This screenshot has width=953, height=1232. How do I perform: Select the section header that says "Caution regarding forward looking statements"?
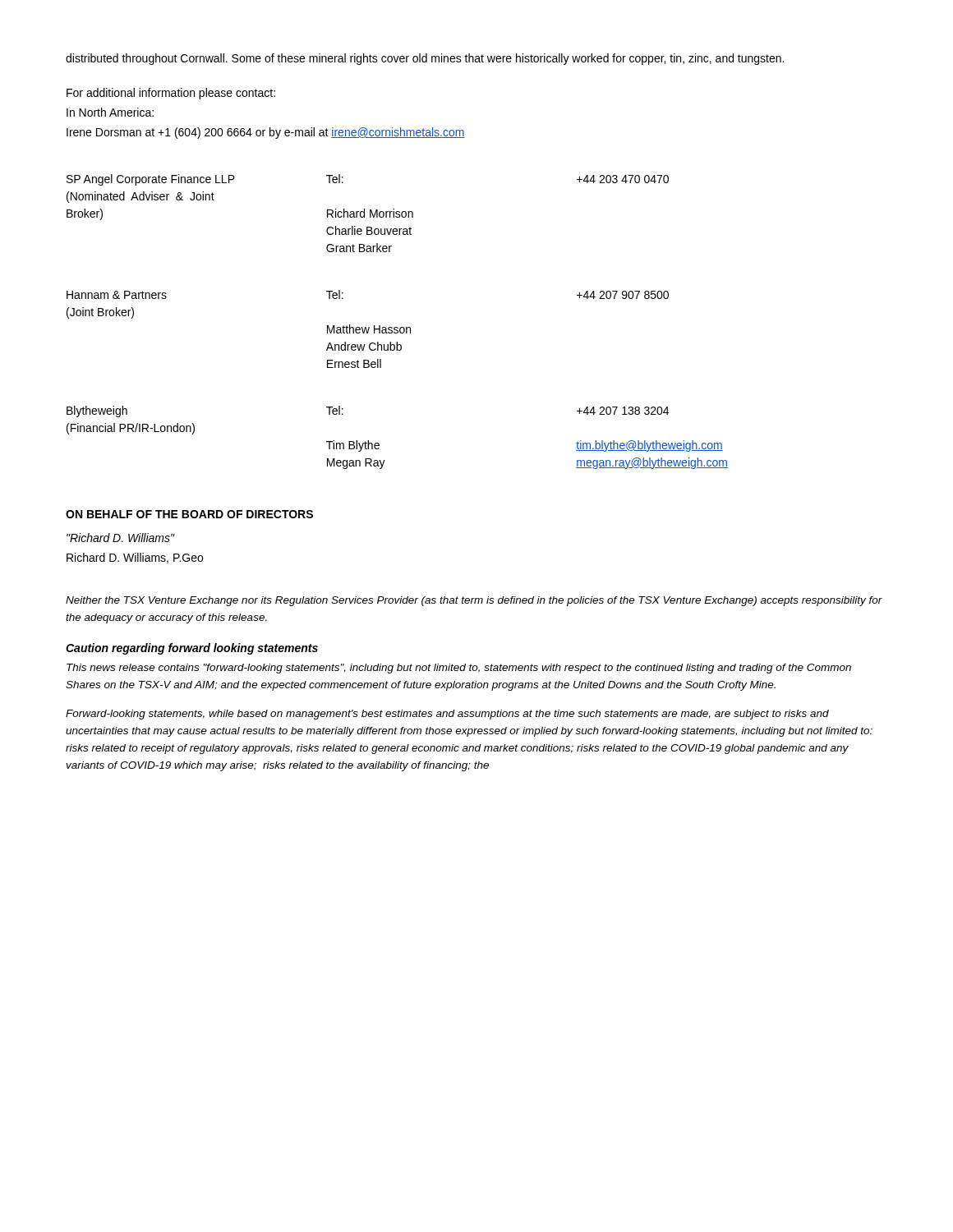(192, 648)
